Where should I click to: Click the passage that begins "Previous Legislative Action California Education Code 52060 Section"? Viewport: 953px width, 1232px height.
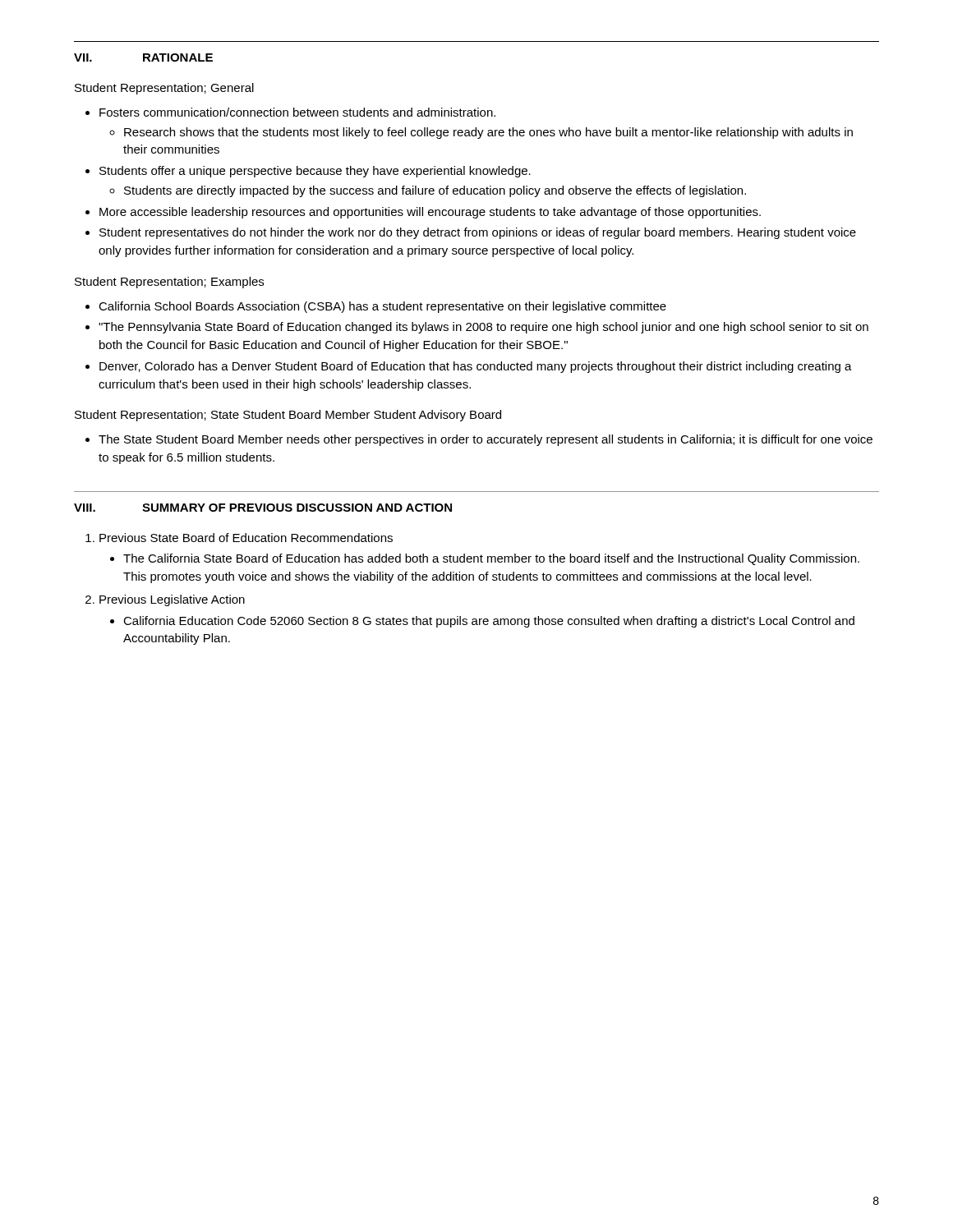click(489, 620)
